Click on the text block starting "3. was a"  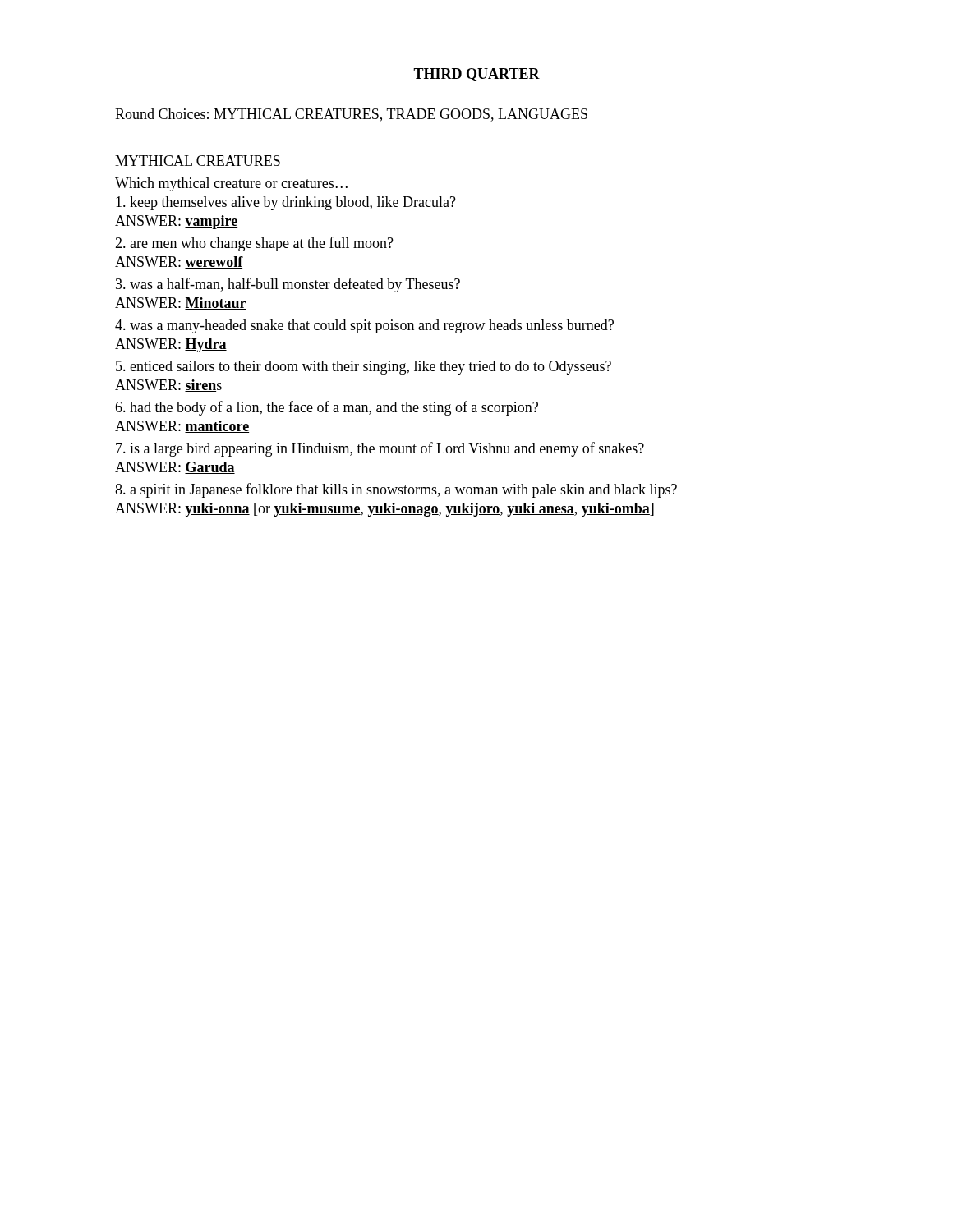click(x=288, y=284)
